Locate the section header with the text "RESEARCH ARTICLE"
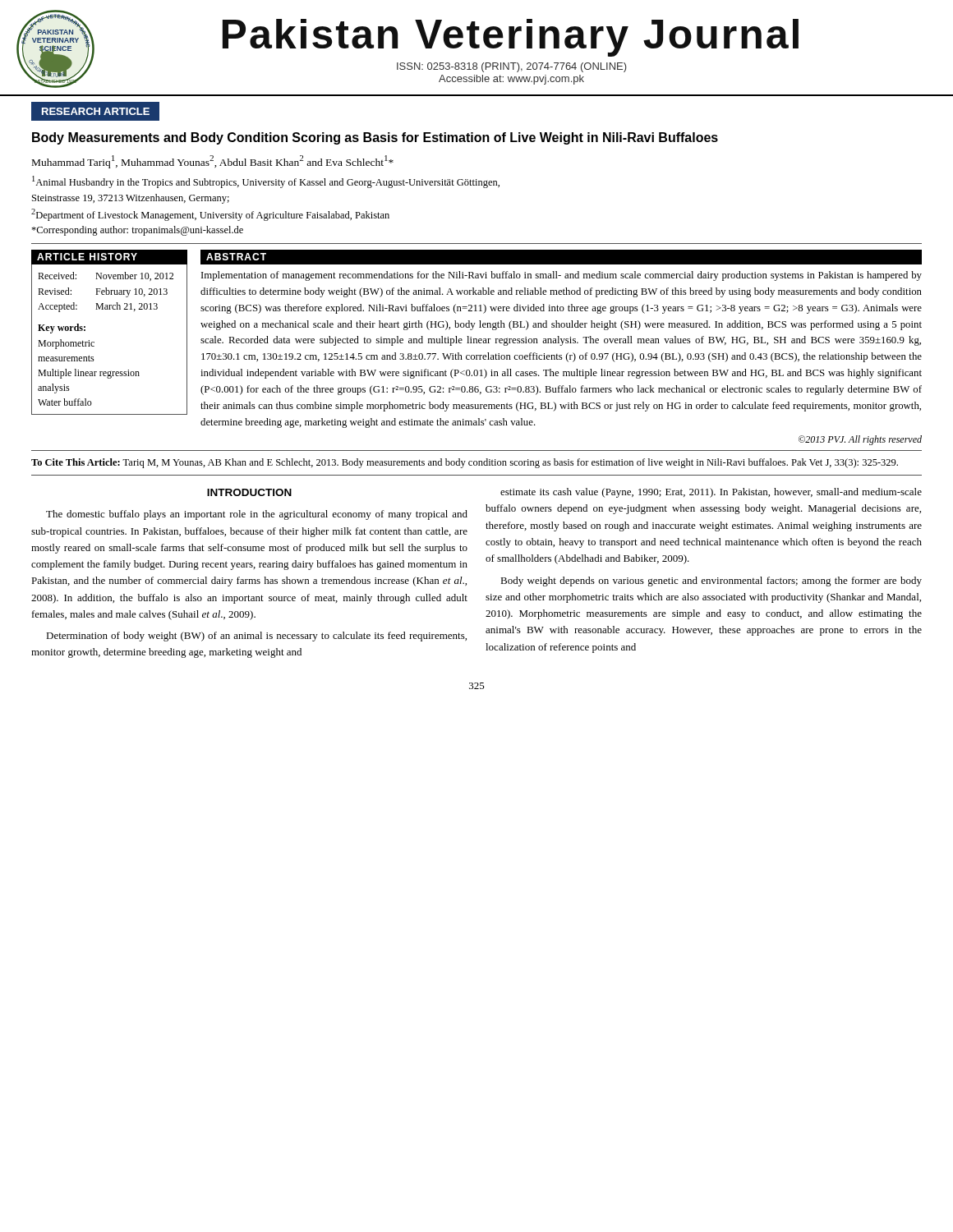This screenshot has width=953, height=1232. (95, 111)
